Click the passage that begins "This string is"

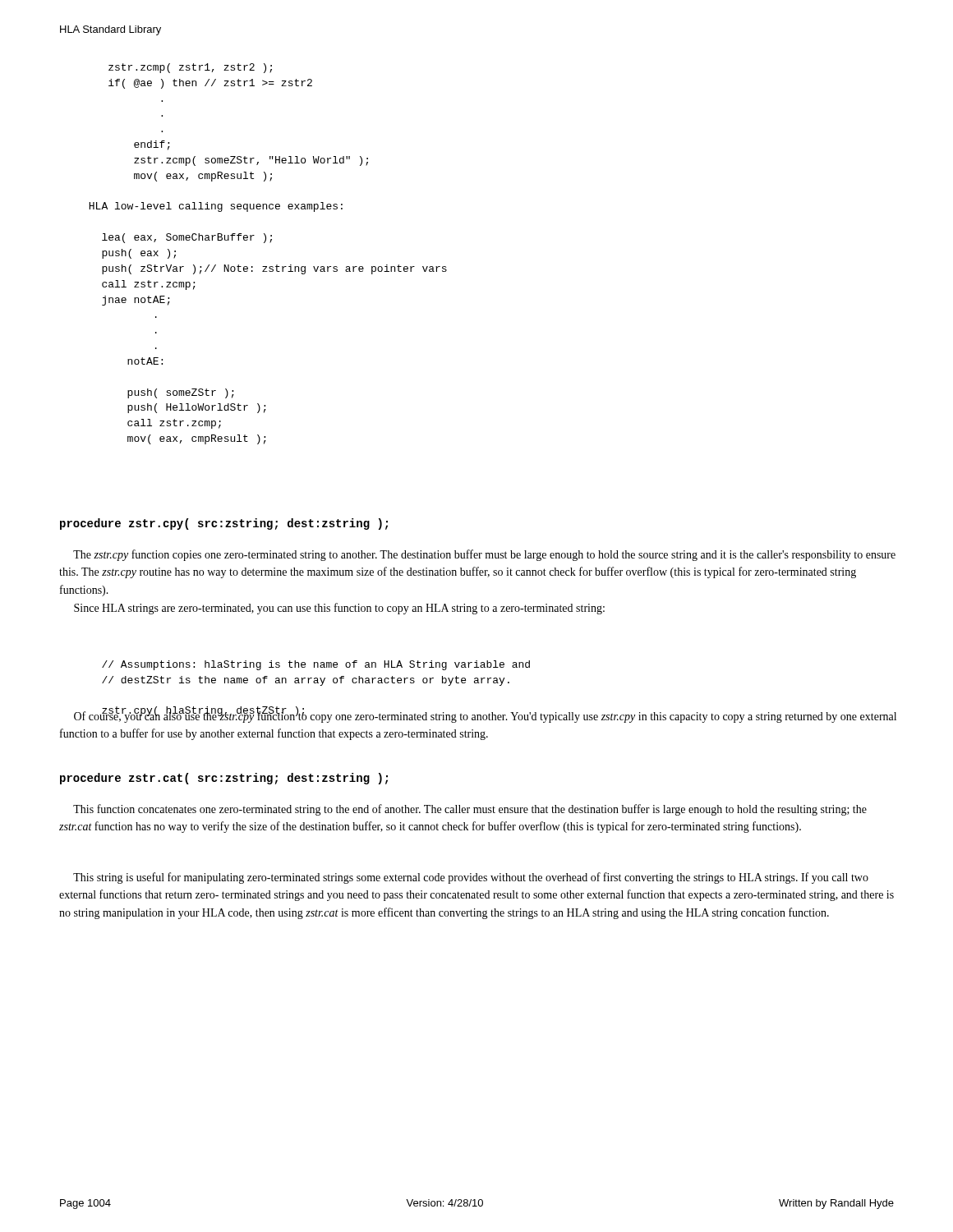477,895
